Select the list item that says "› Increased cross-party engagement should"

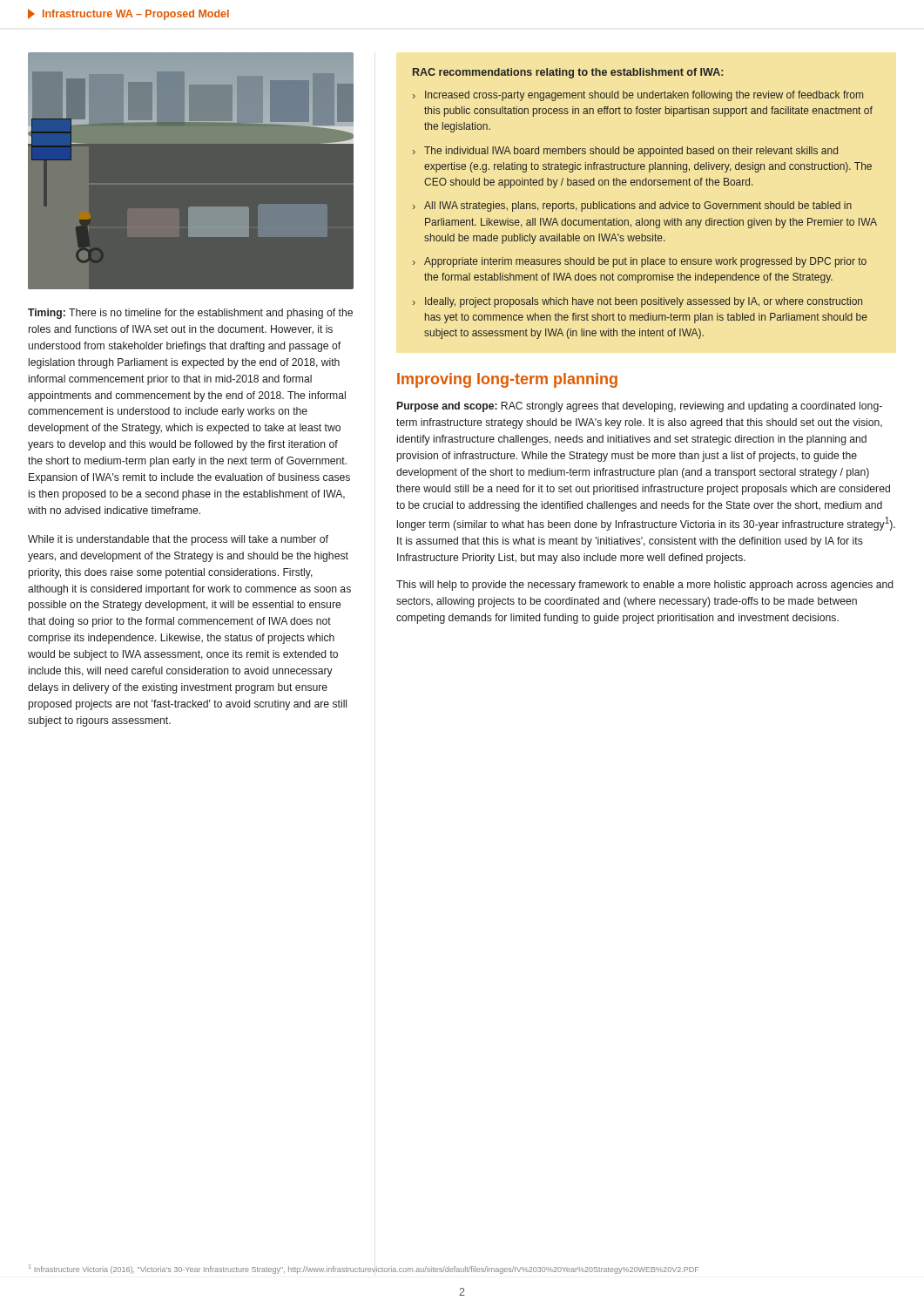pos(642,110)
